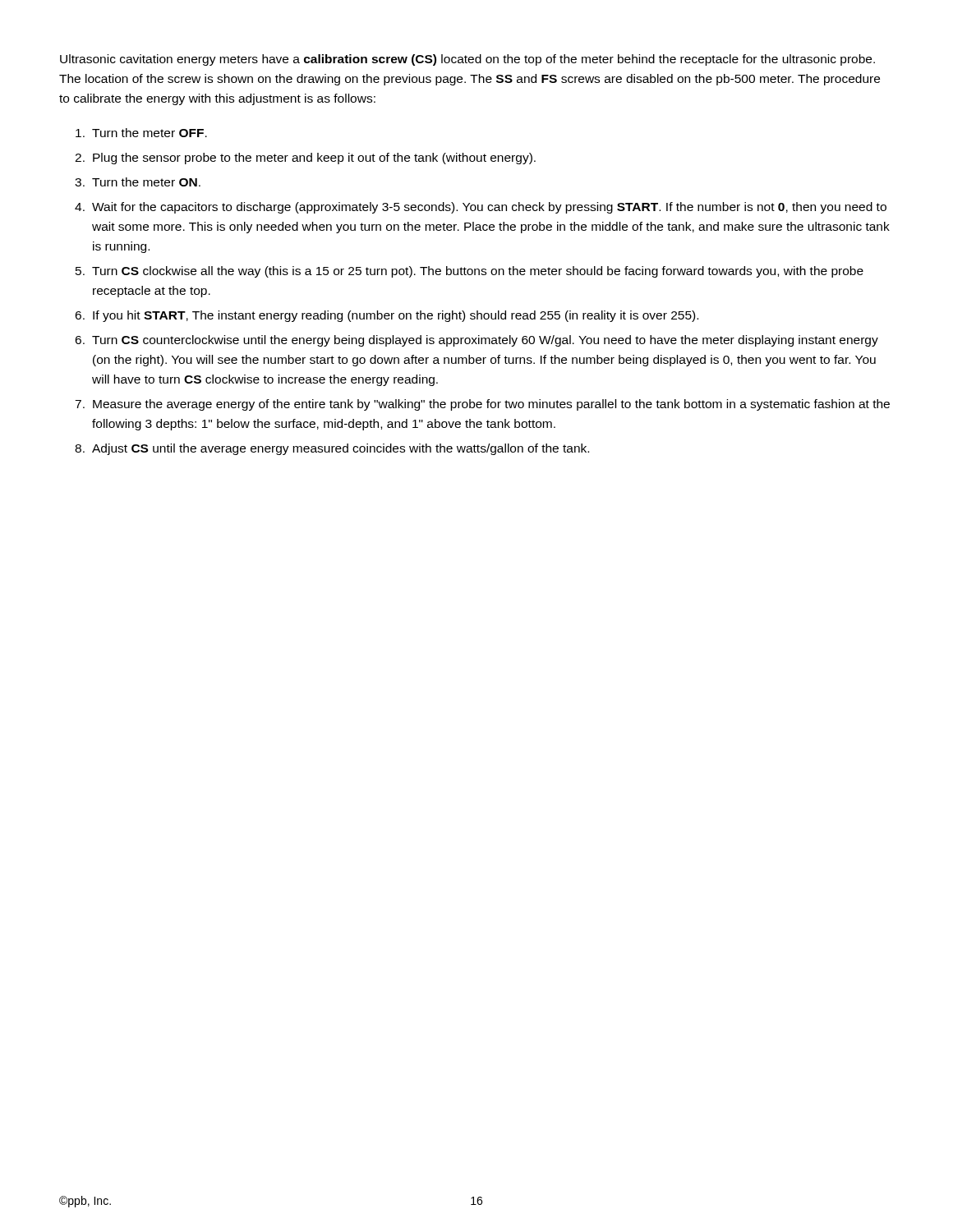Image resolution: width=953 pixels, height=1232 pixels.
Task: Select the region starting "6. If you hit START, The"
Action: [x=476, y=316]
